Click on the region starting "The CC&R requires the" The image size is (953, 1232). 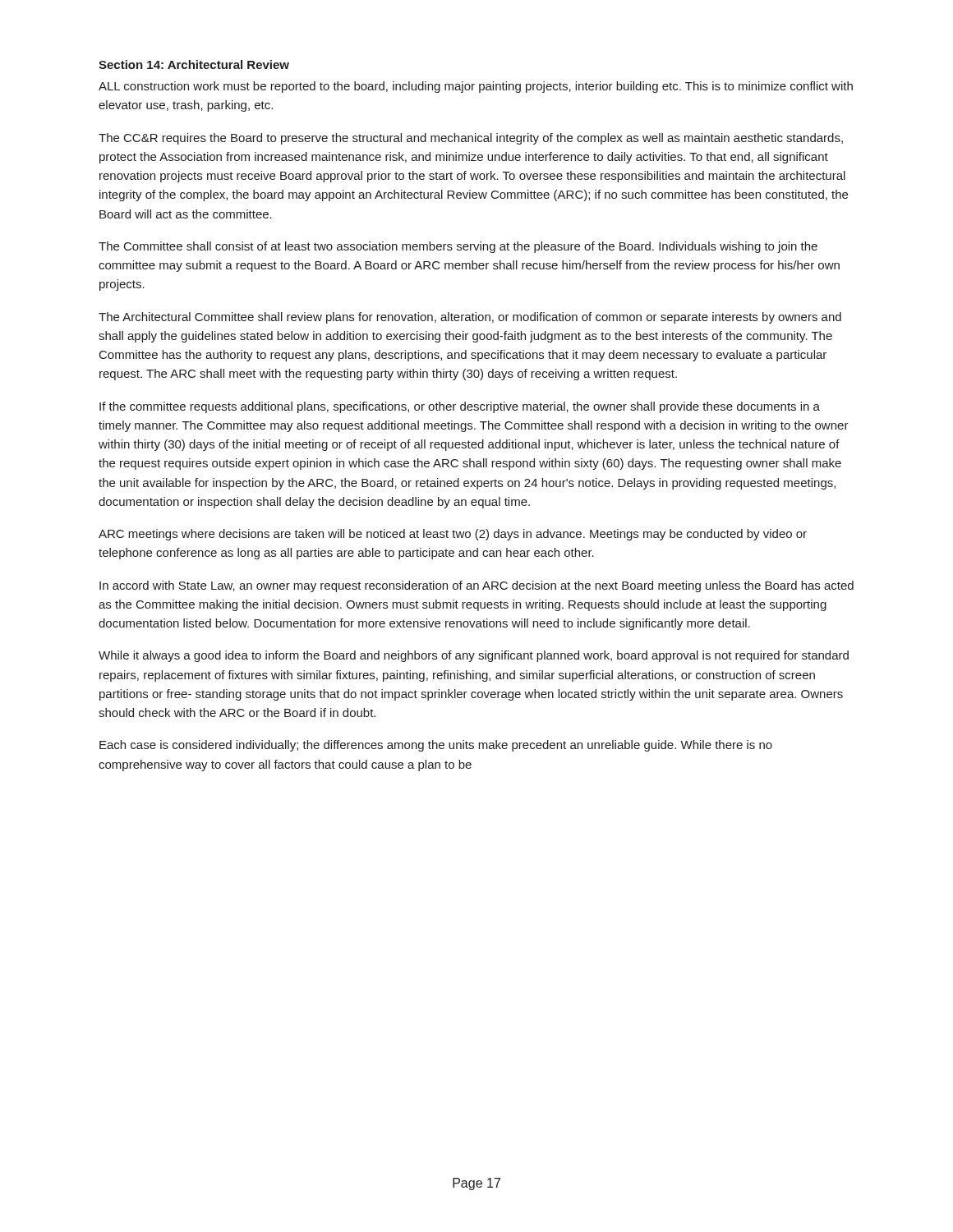(474, 175)
